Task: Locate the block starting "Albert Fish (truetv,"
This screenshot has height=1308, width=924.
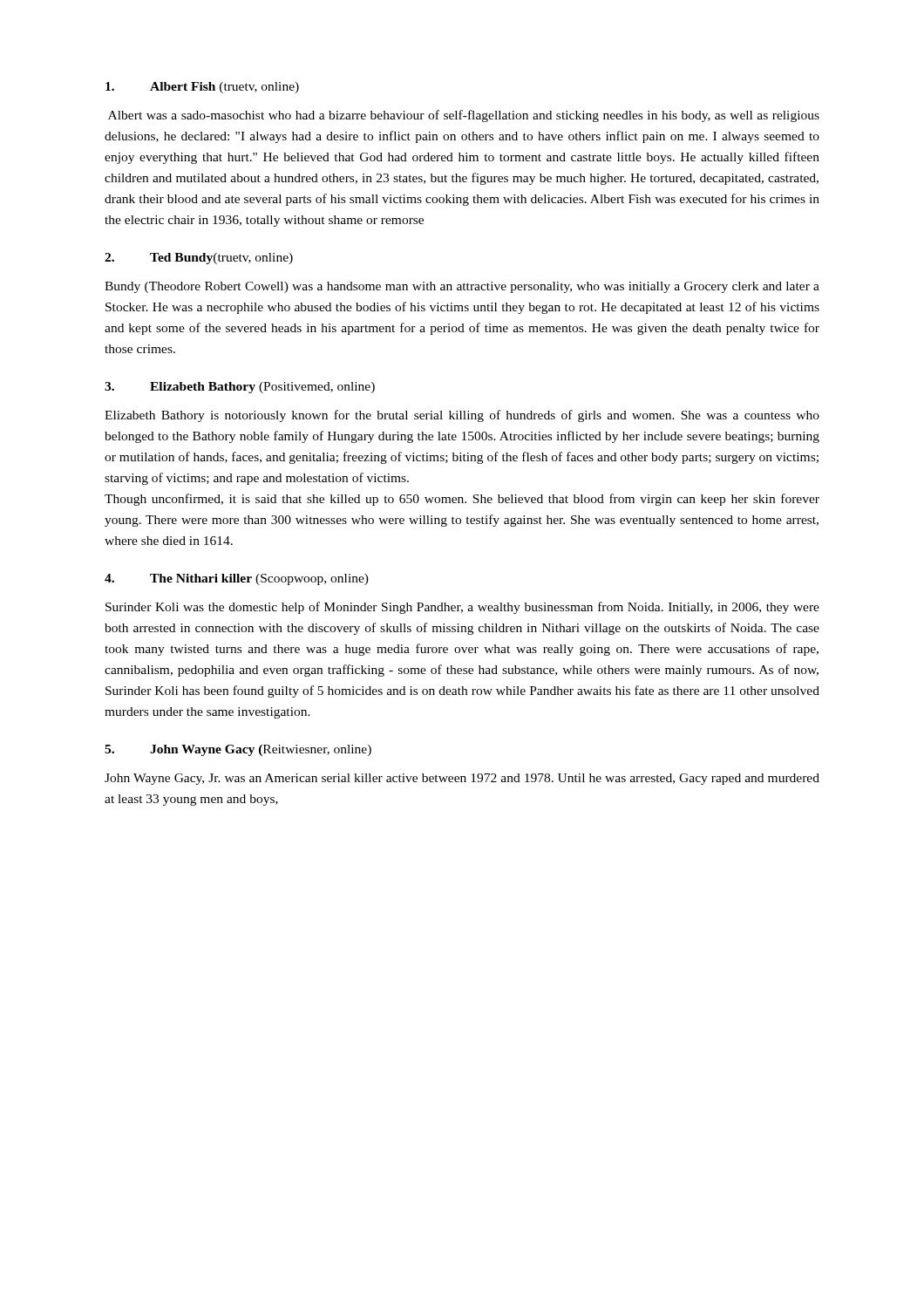Action: point(202,86)
